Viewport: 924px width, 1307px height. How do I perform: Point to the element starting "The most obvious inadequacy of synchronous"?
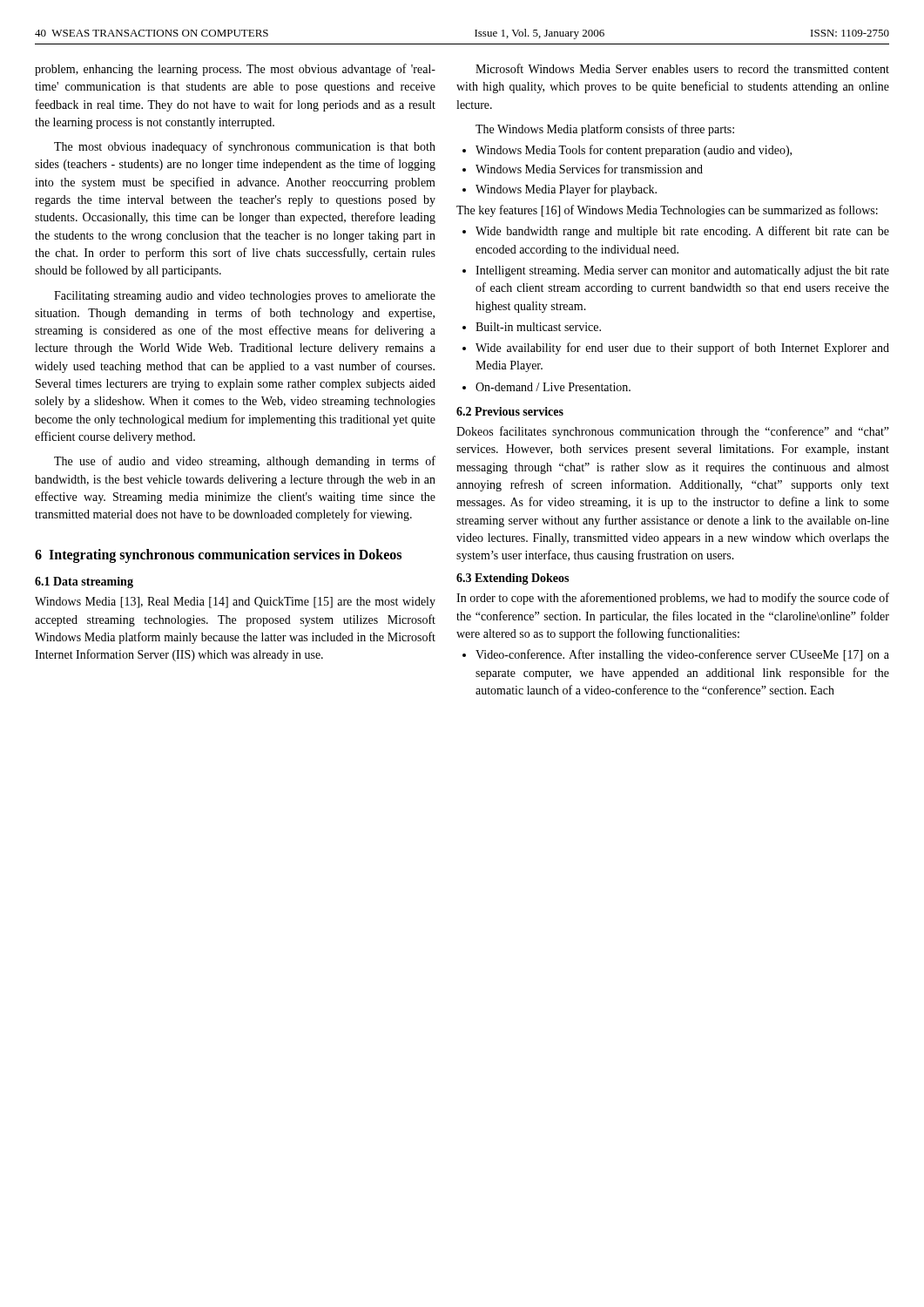click(235, 209)
